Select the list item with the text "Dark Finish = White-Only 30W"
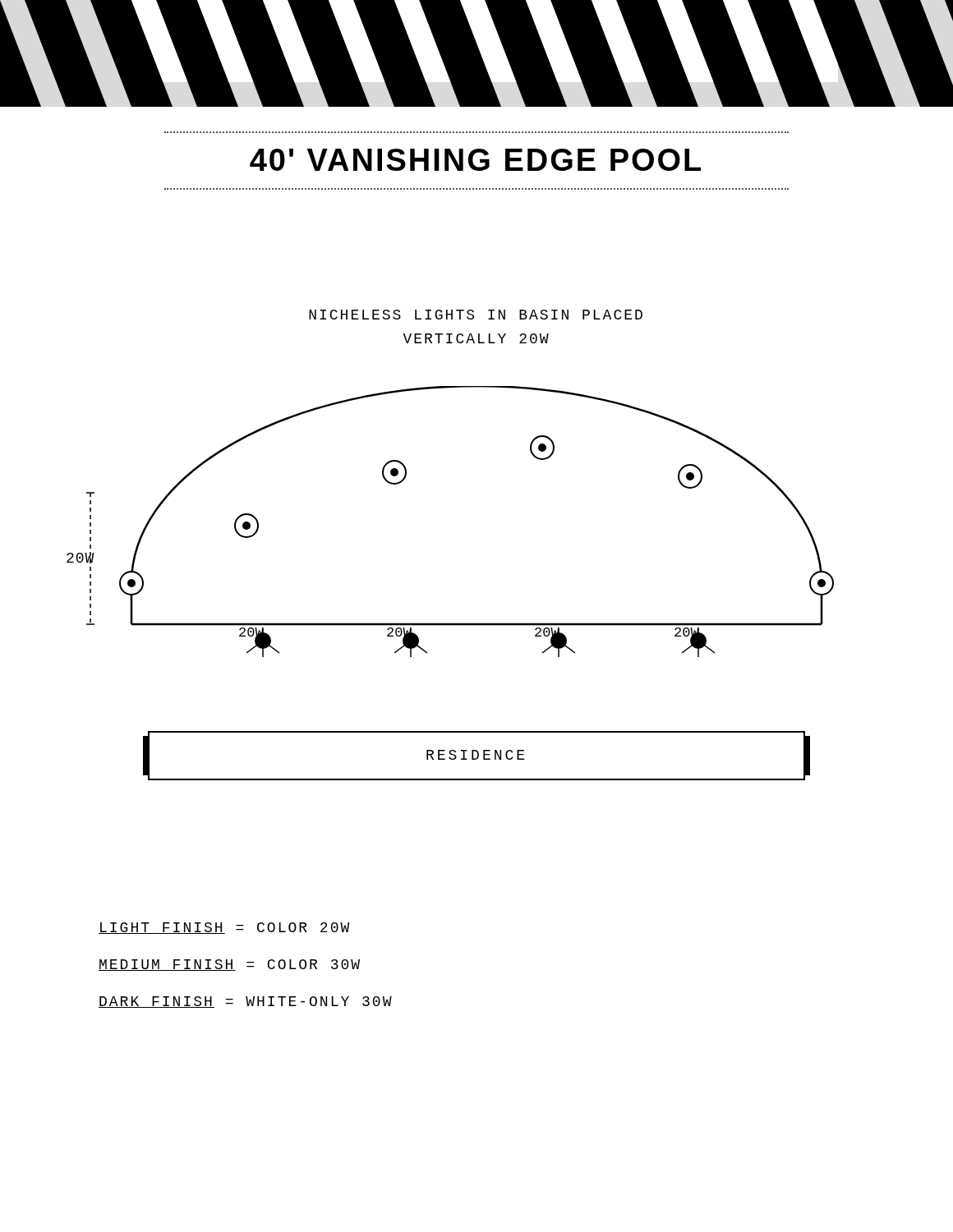Screen dimensions: 1232x953 coord(246,1002)
